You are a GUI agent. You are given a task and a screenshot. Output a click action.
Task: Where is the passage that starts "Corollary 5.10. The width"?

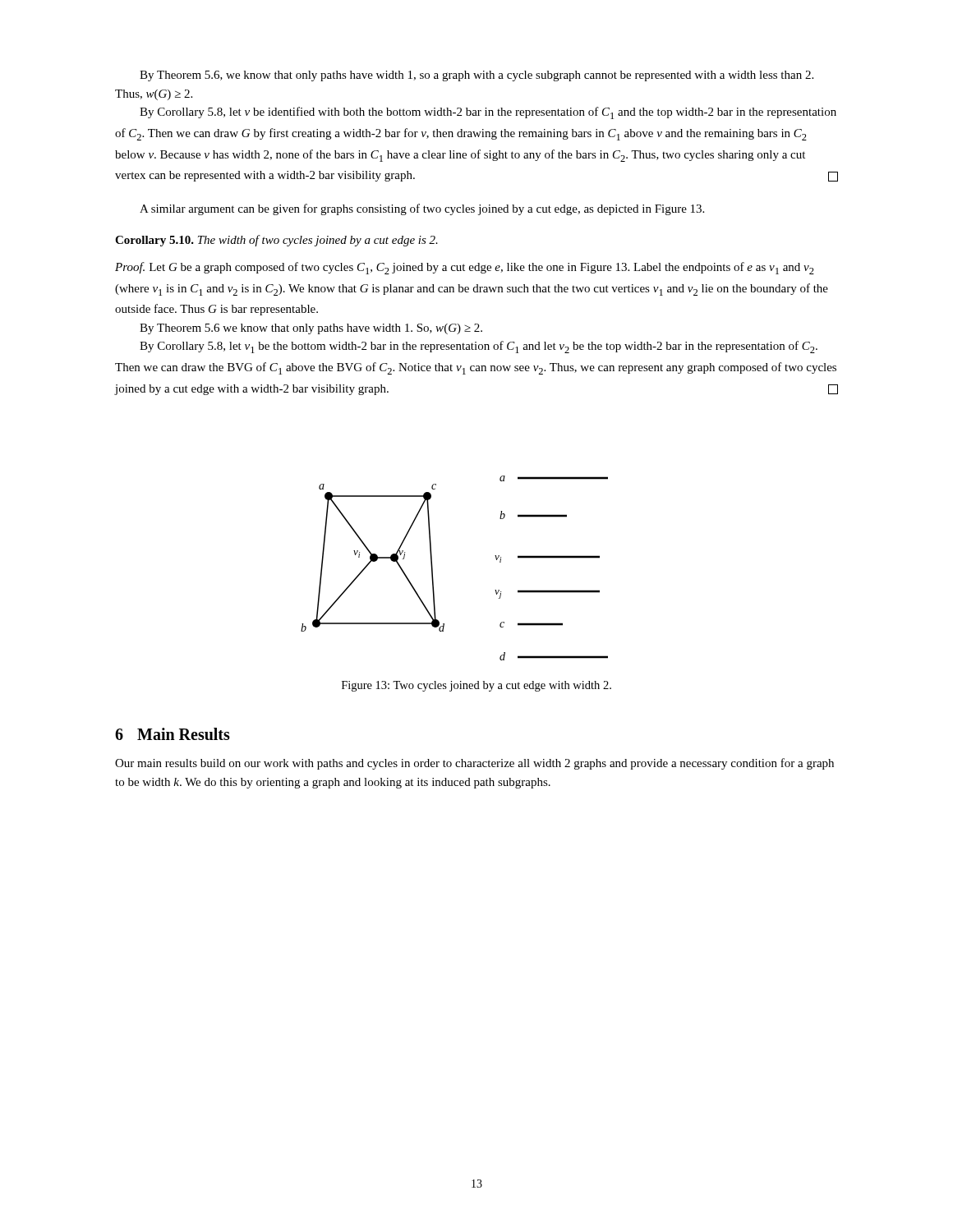coord(276,241)
